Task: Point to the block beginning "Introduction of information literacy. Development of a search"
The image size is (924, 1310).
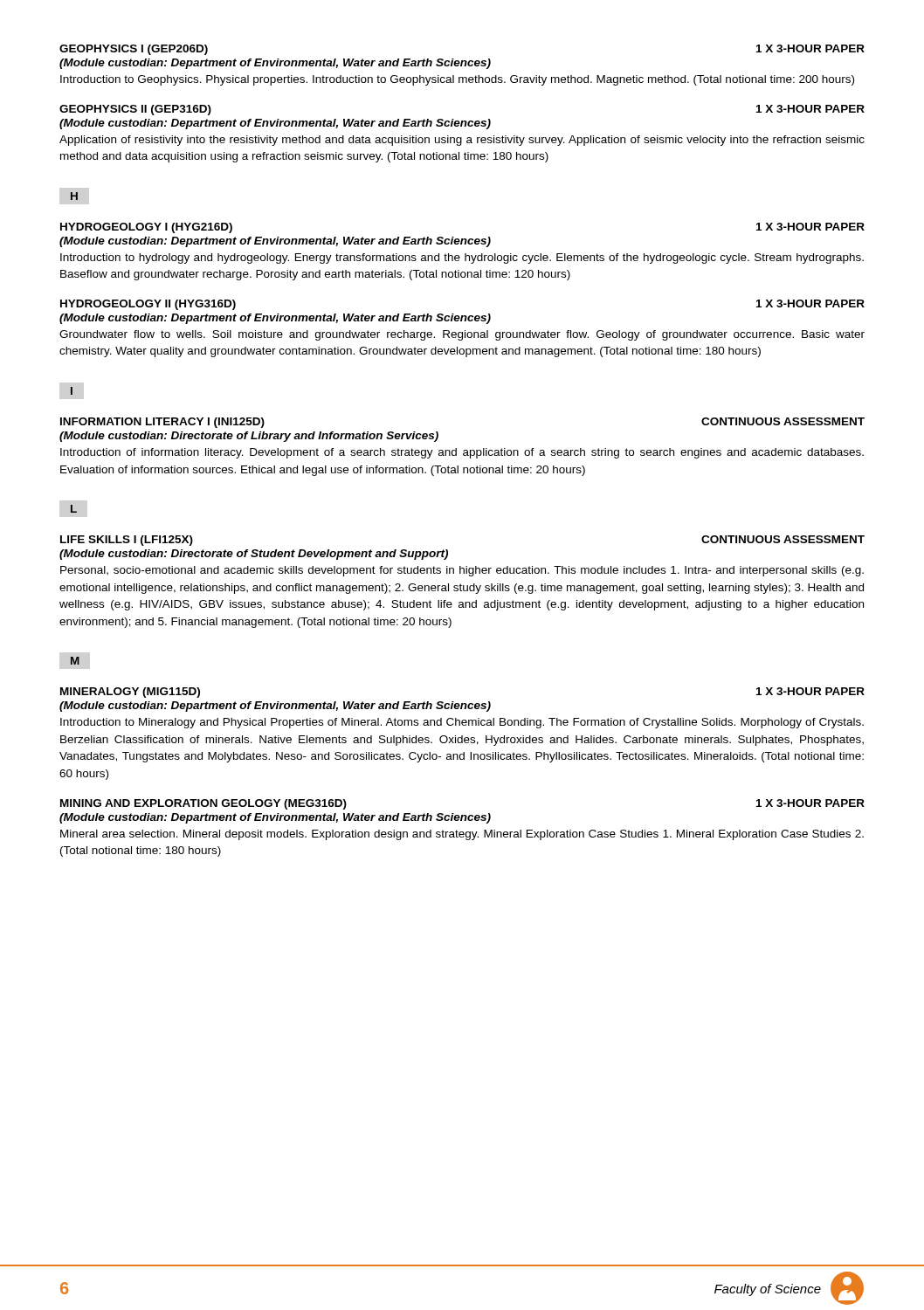Action: click(462, 460)
